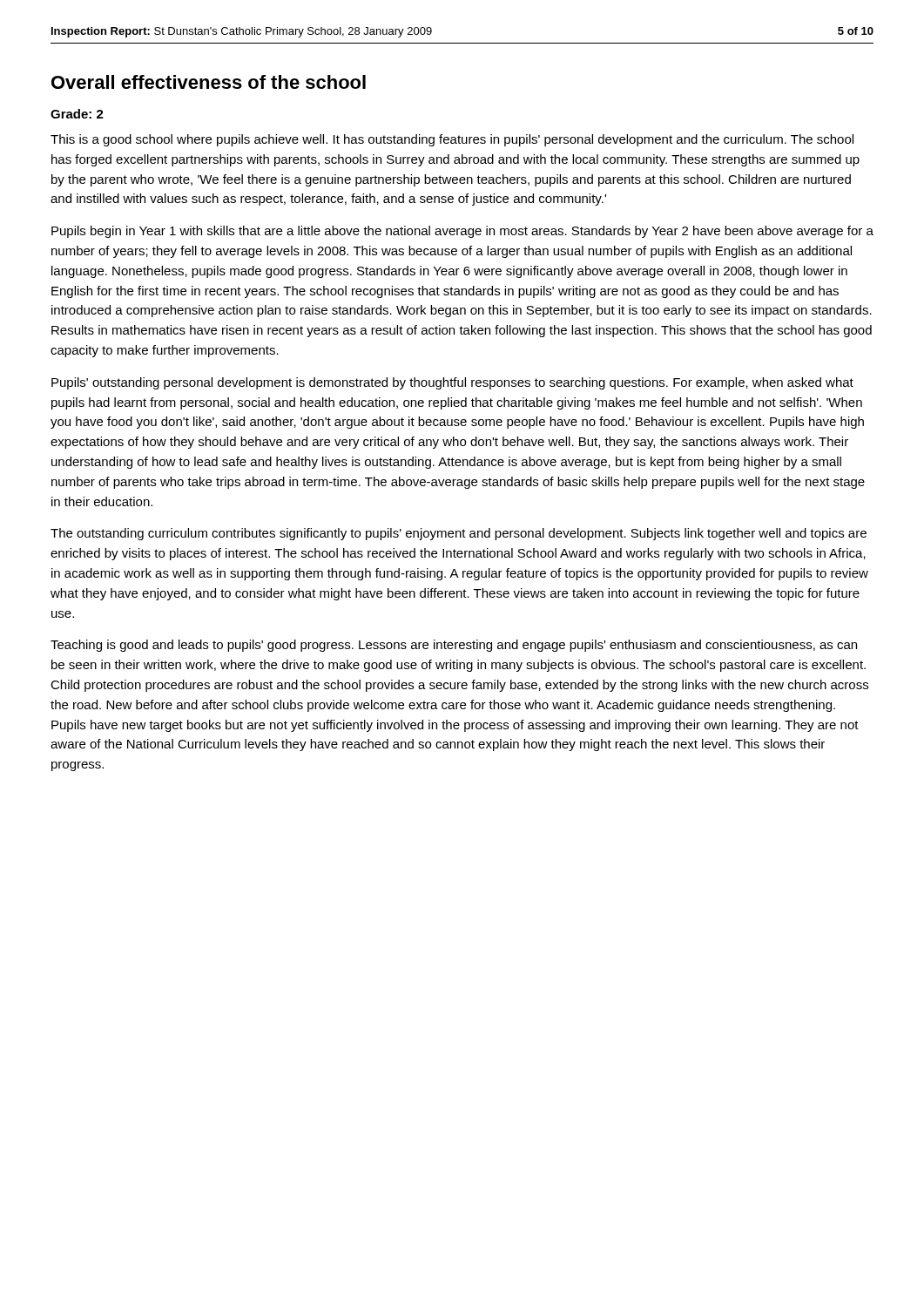Find the text starting "Overall effectiveness of"
This screenshot has width=924, height=1307.
(x=209, y=82)
